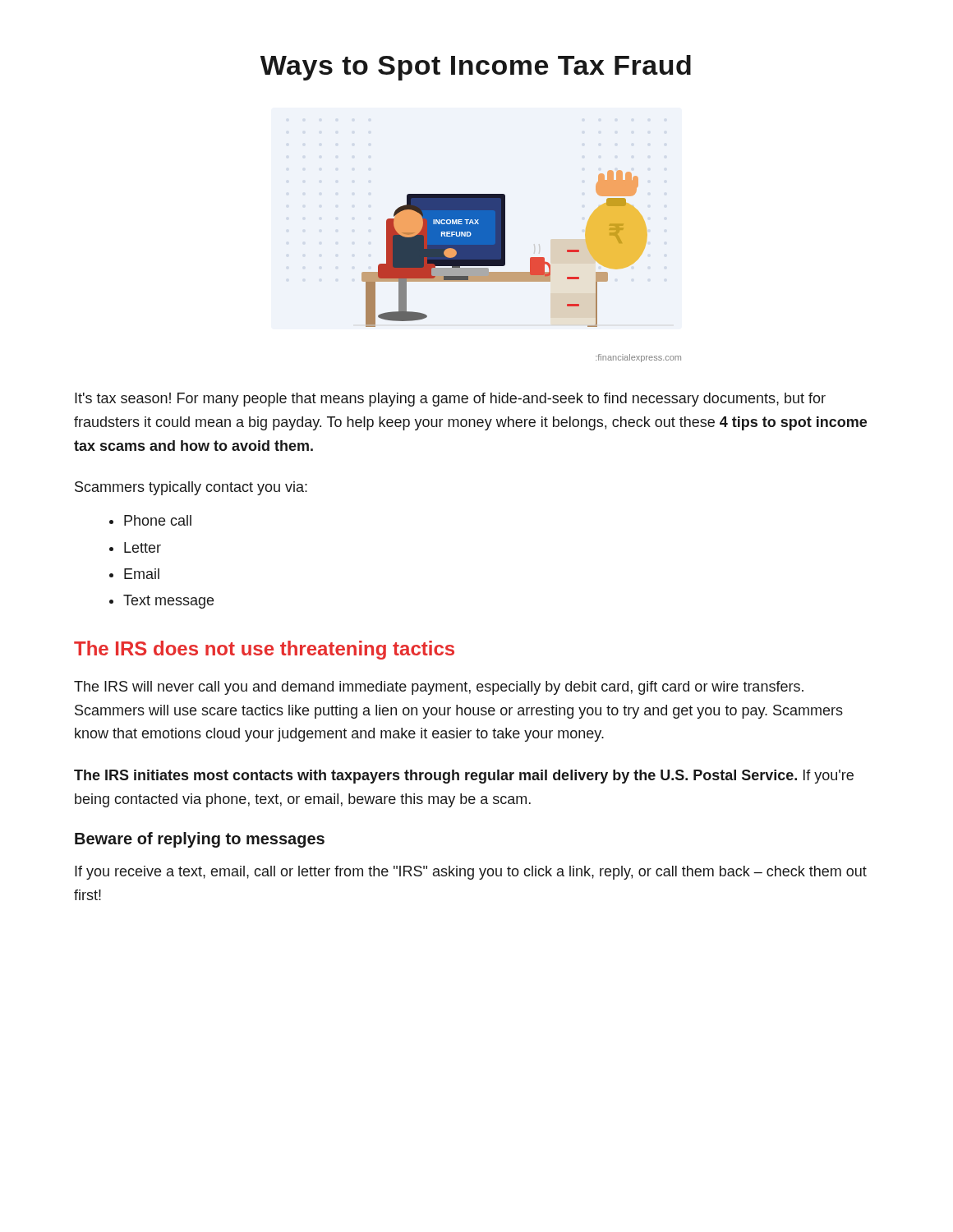Select the text starting "The IRS will never call you and"
Viewport: 953px width, 1232px height.
pyautogui.click(x=458, y=710)
